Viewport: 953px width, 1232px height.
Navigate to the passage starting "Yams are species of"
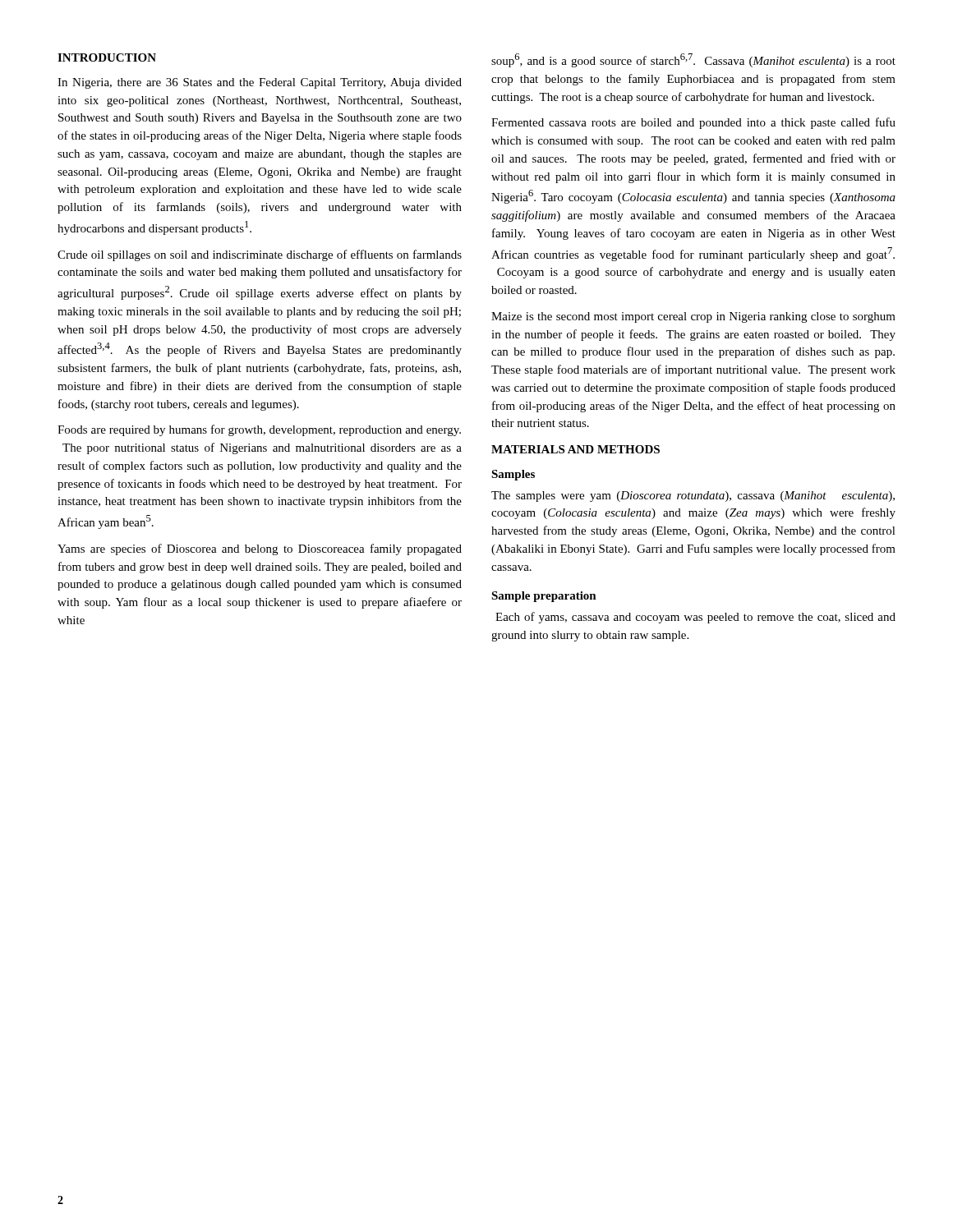coord(260,585)
